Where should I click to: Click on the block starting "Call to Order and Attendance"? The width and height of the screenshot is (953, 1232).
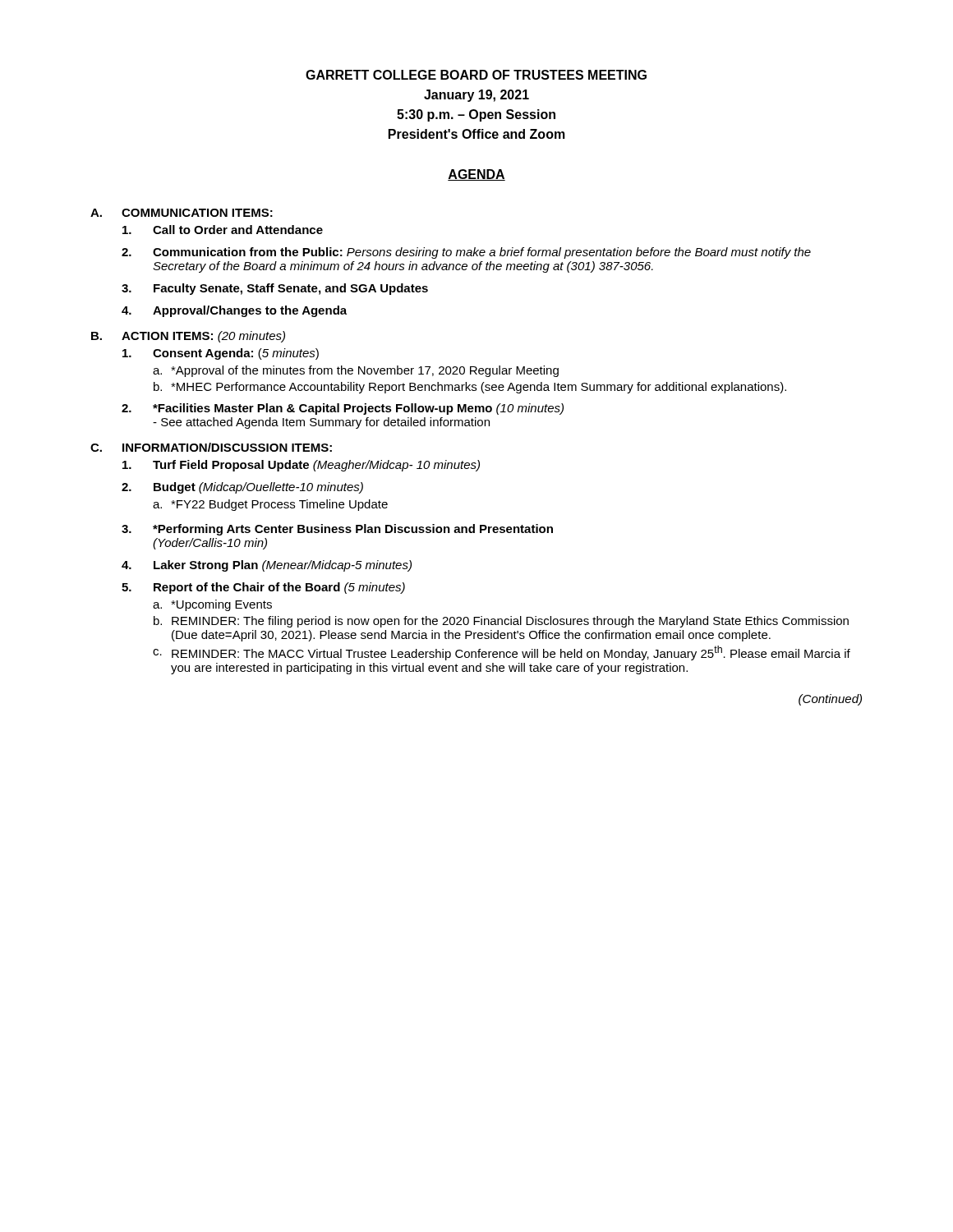pyautogui.click(x=223, y=230)
